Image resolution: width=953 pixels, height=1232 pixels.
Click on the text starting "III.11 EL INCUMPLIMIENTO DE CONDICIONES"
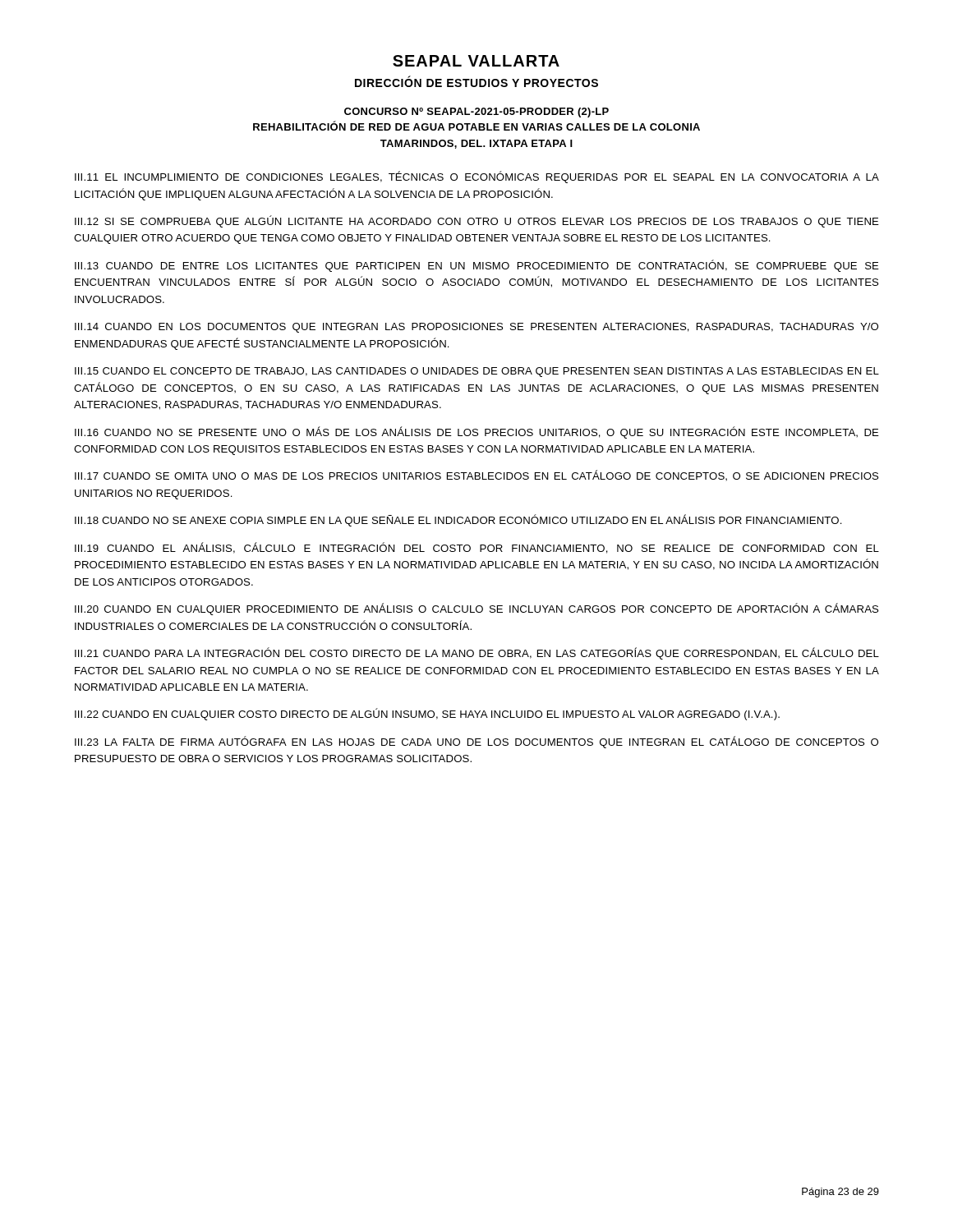476,185
